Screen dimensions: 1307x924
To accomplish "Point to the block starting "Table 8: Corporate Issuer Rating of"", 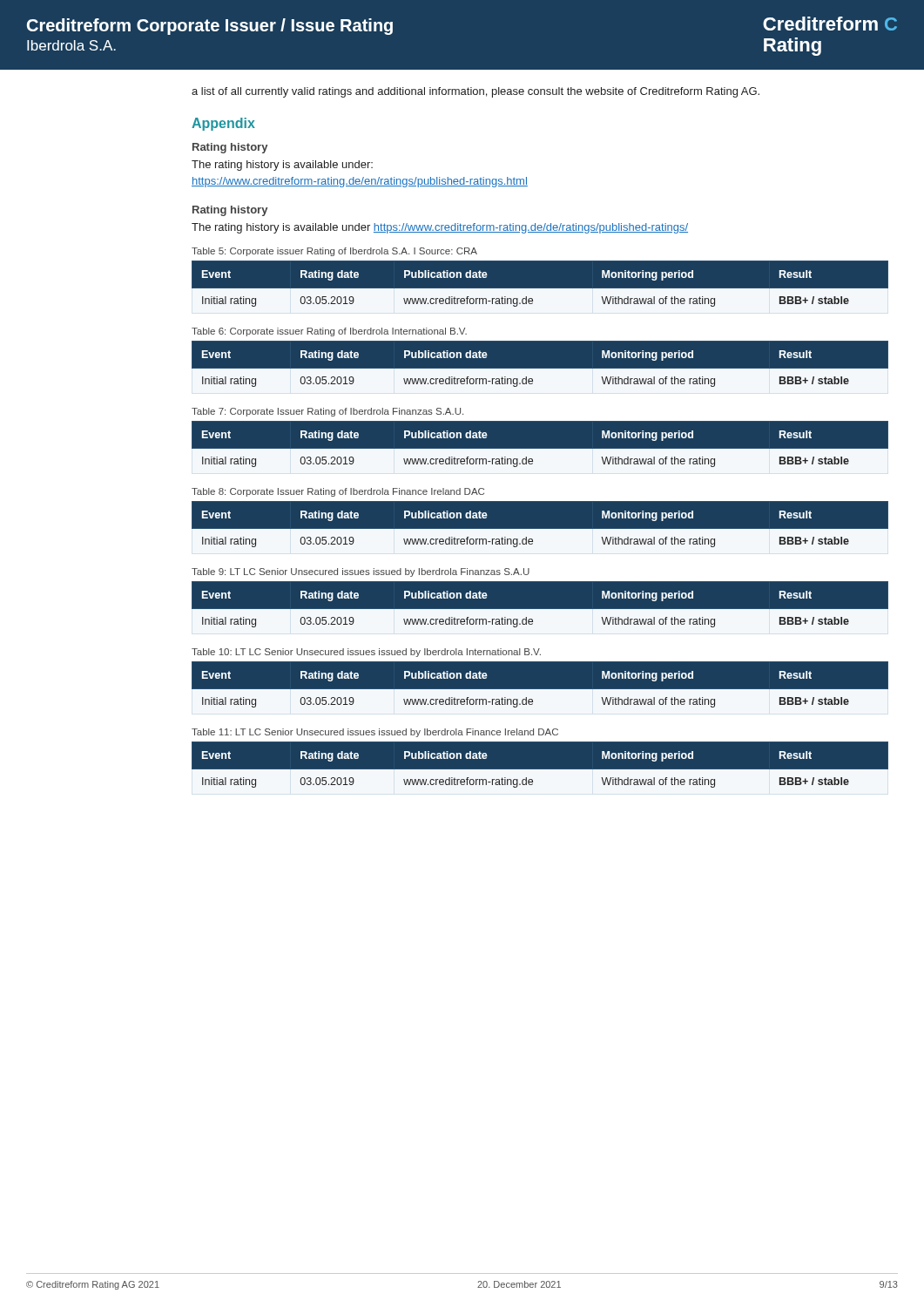I will (338, 491).
